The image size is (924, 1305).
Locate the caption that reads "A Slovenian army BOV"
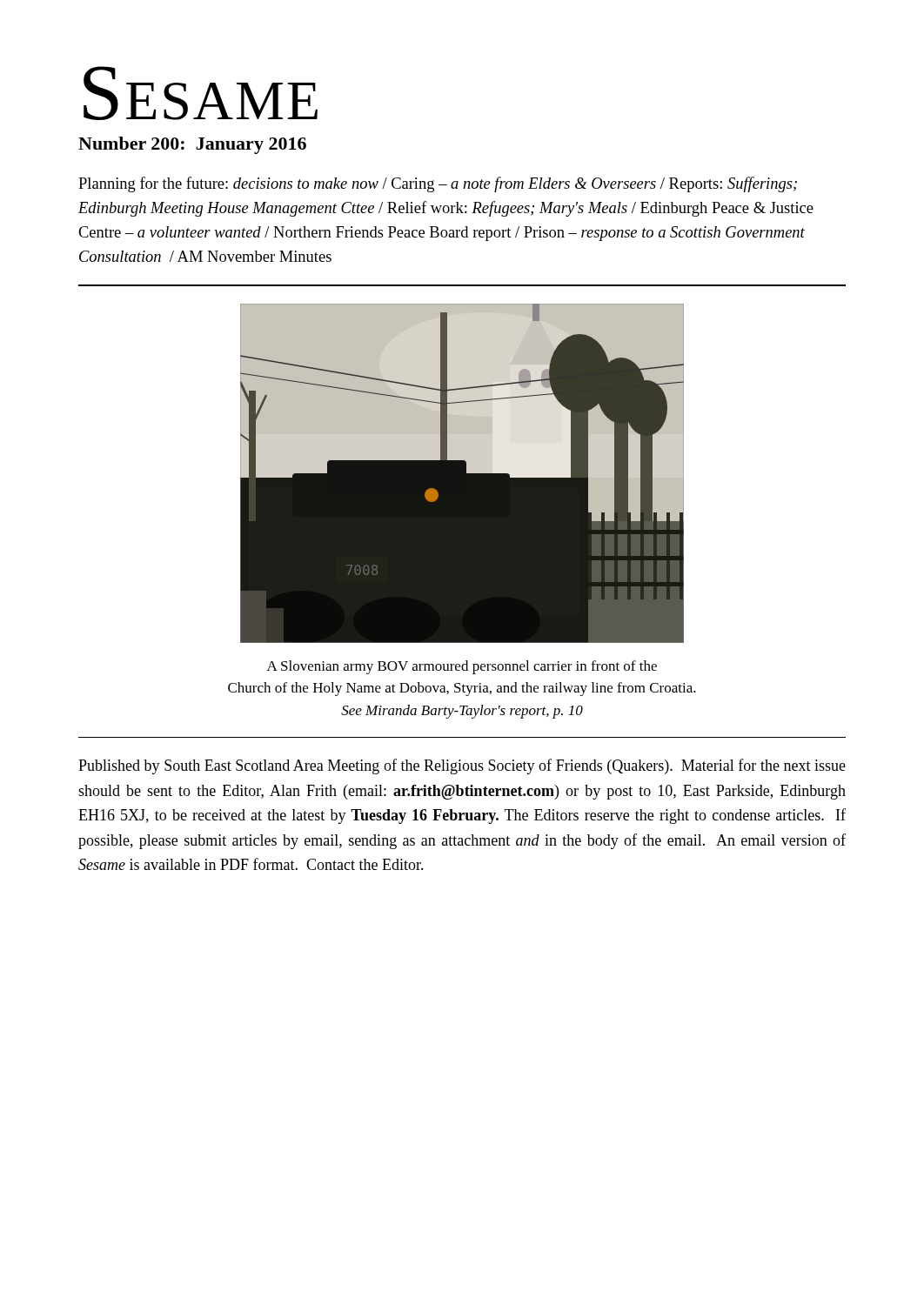(462, 688)
